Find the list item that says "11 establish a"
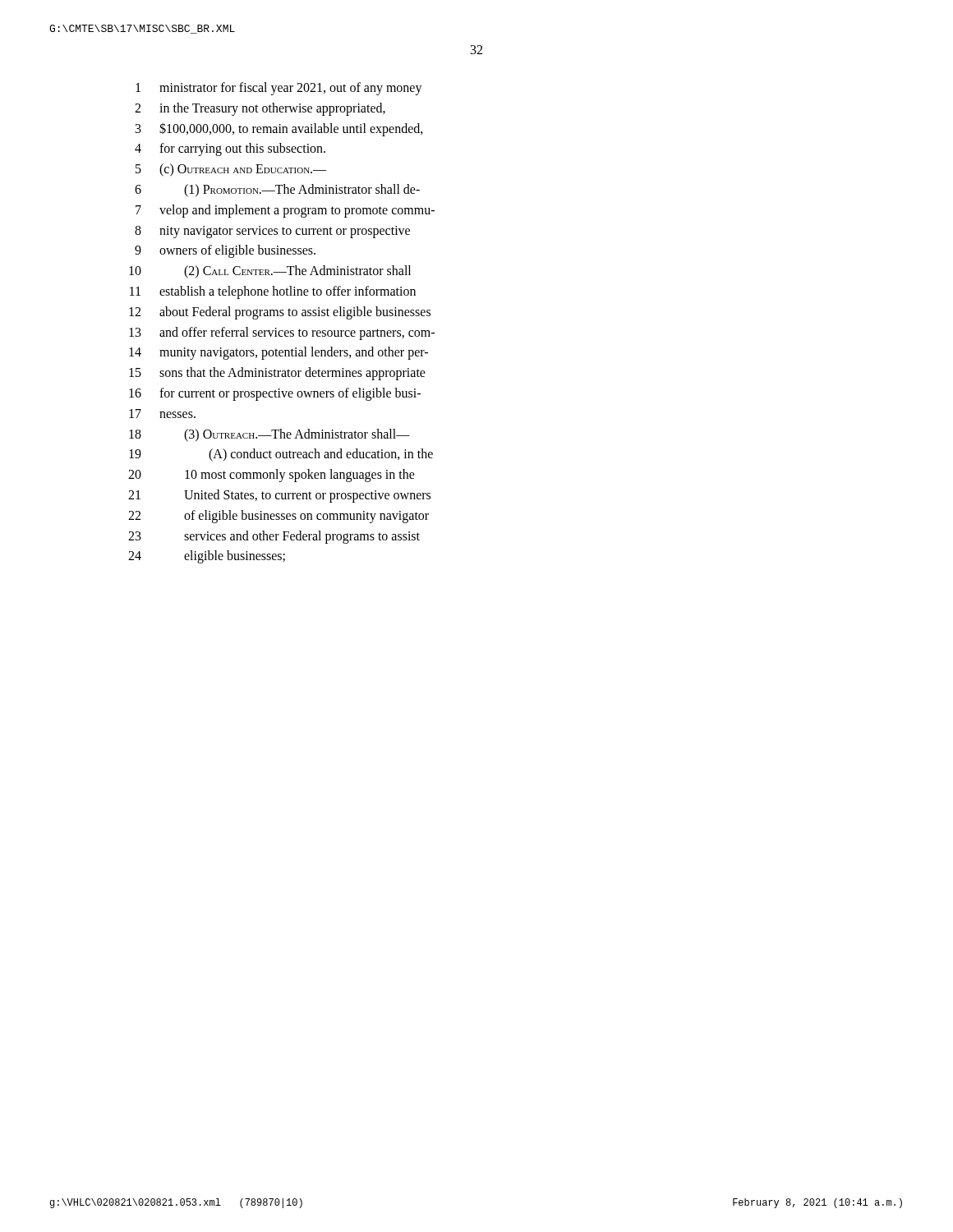 pyautogui.click(x=273, y=292)
